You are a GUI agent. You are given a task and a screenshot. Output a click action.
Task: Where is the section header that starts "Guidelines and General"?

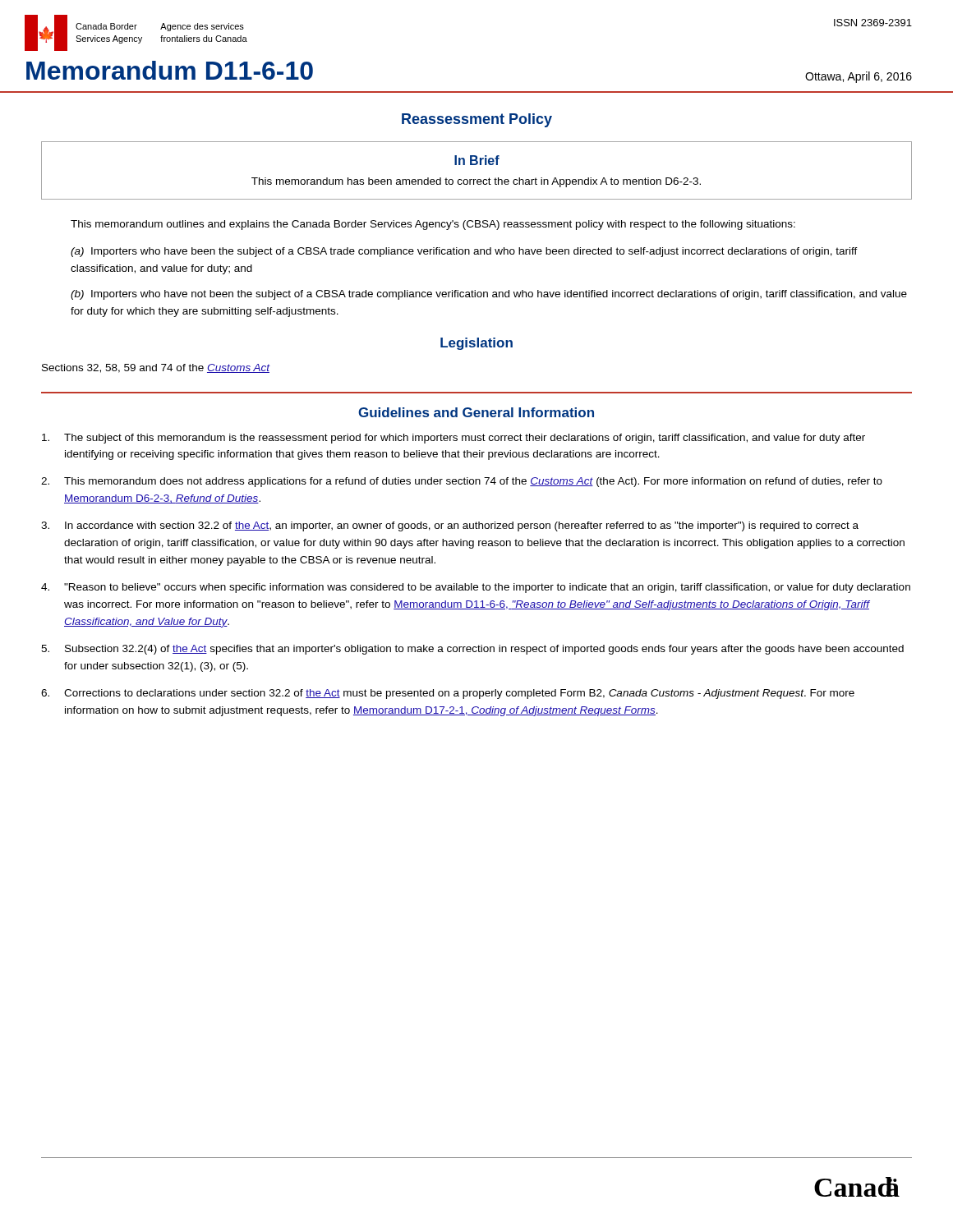[x=476, y=412]
